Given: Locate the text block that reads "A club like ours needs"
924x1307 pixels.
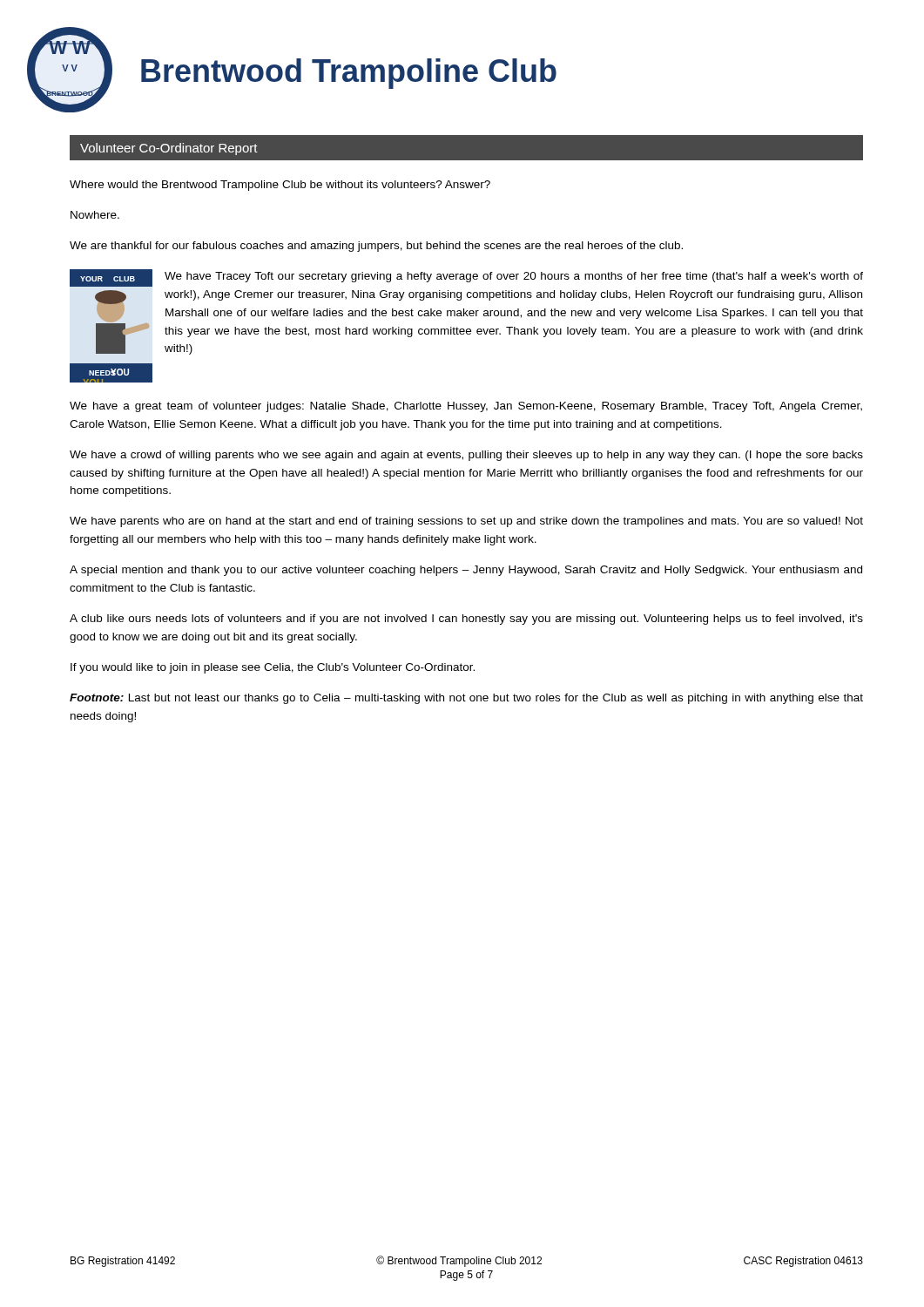Looking at the screenshot, I should point(466,627).
